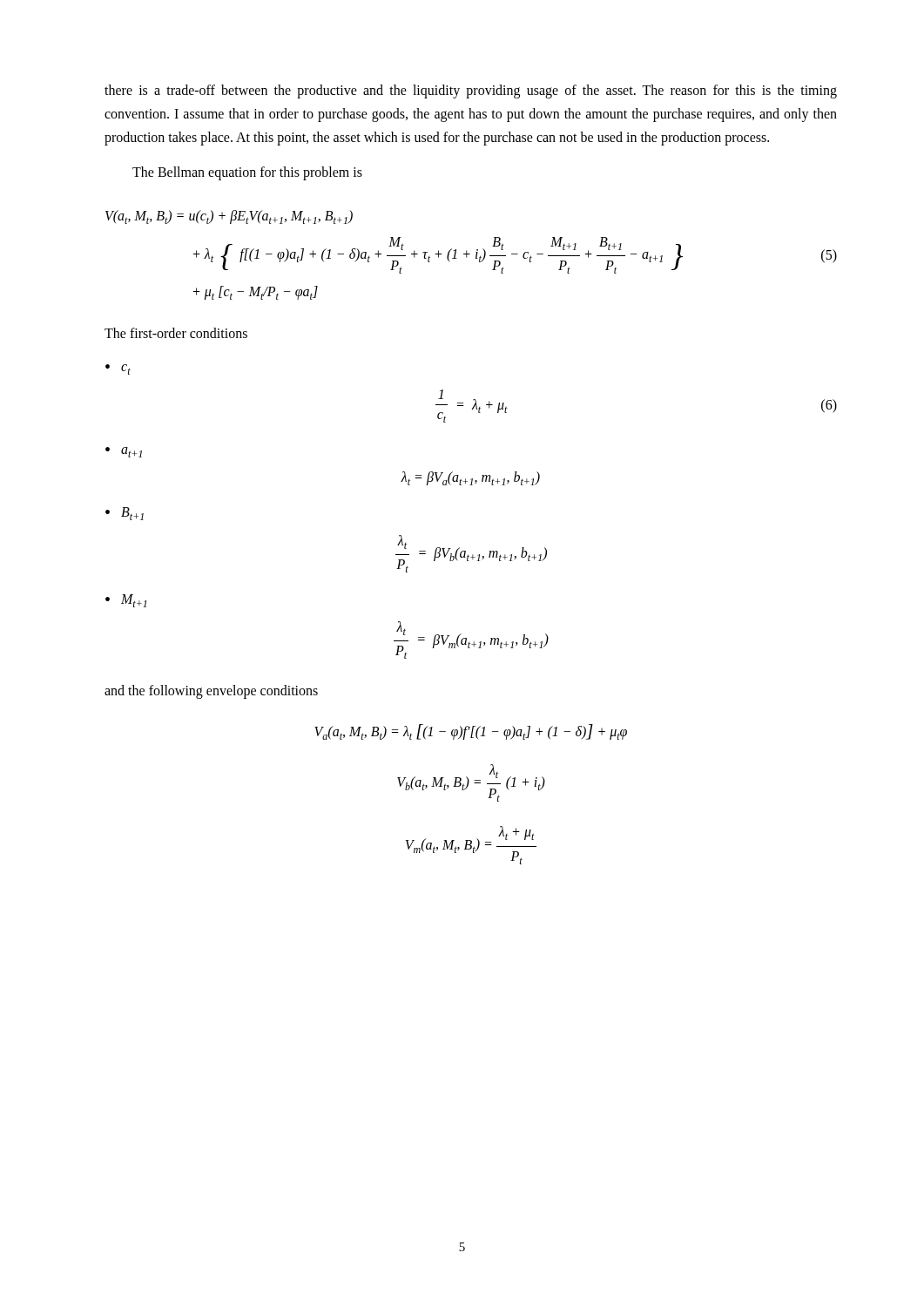Find the formula that says "λtPt = βVb(at+1, mt+1, bt+1)"
Screen dimensions: 1307x924
click(x=471, y=554)
